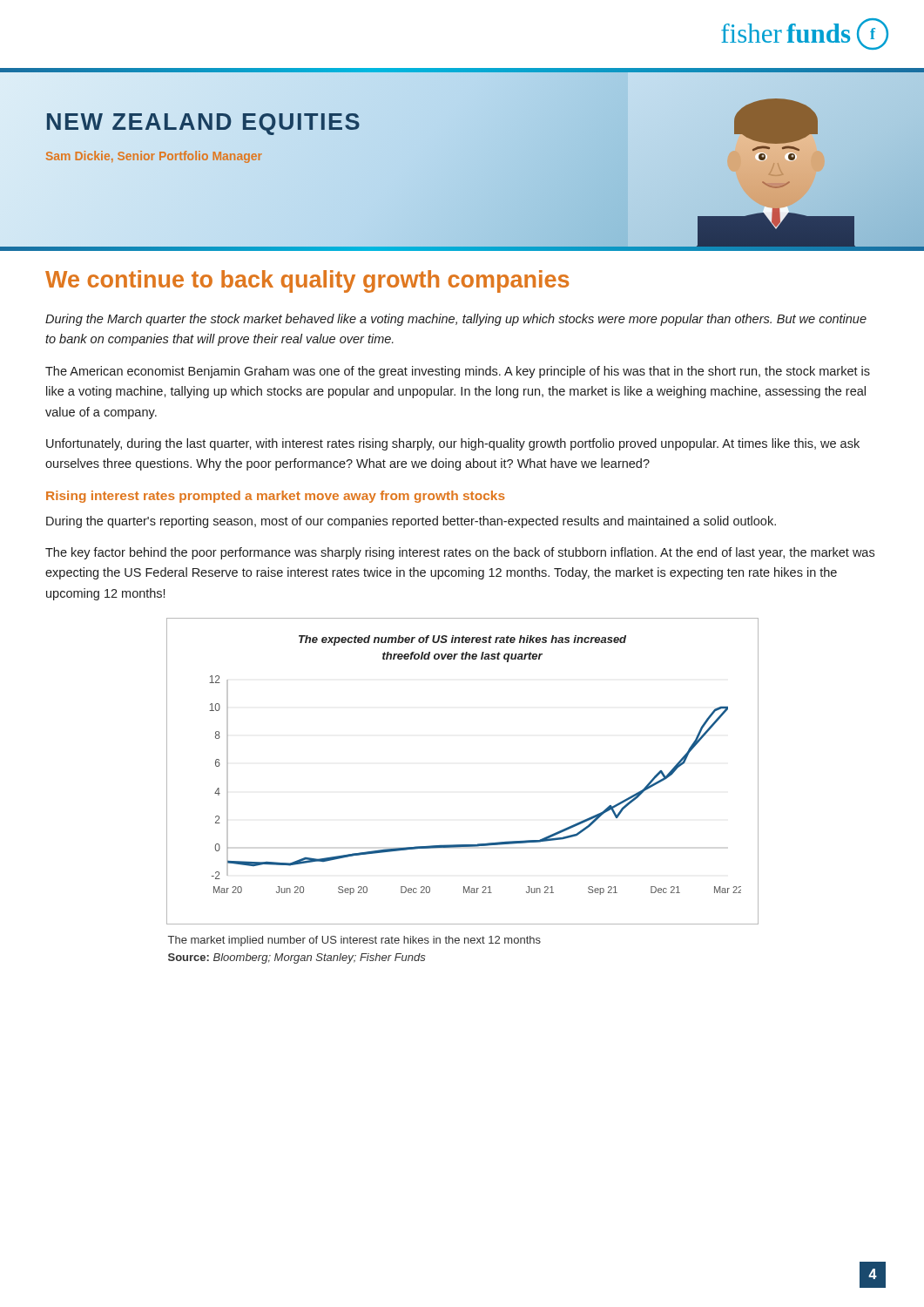Click on the line chart

click(462, 771)
